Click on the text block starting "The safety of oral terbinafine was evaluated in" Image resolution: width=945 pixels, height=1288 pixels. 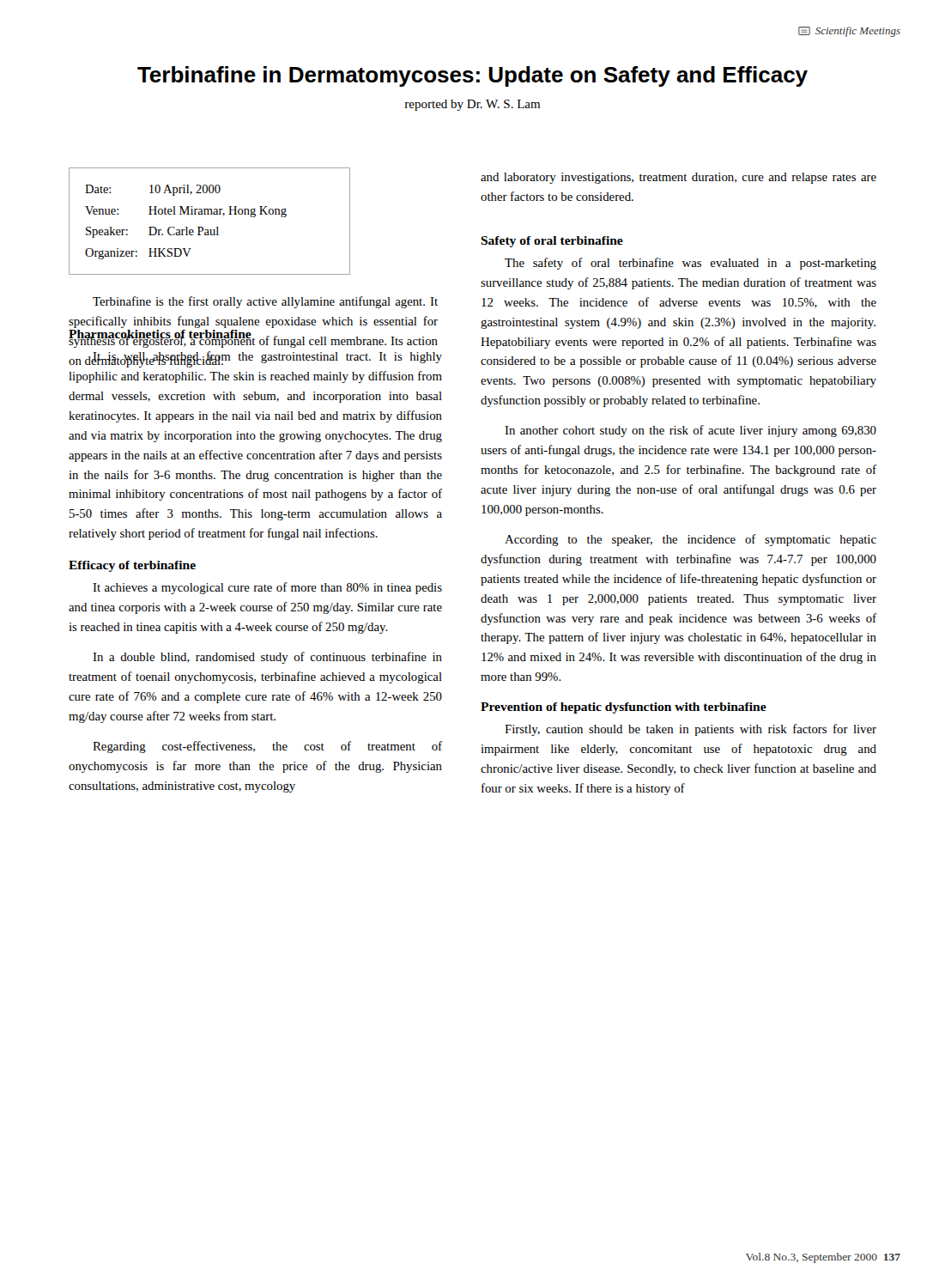pos(678,470)
